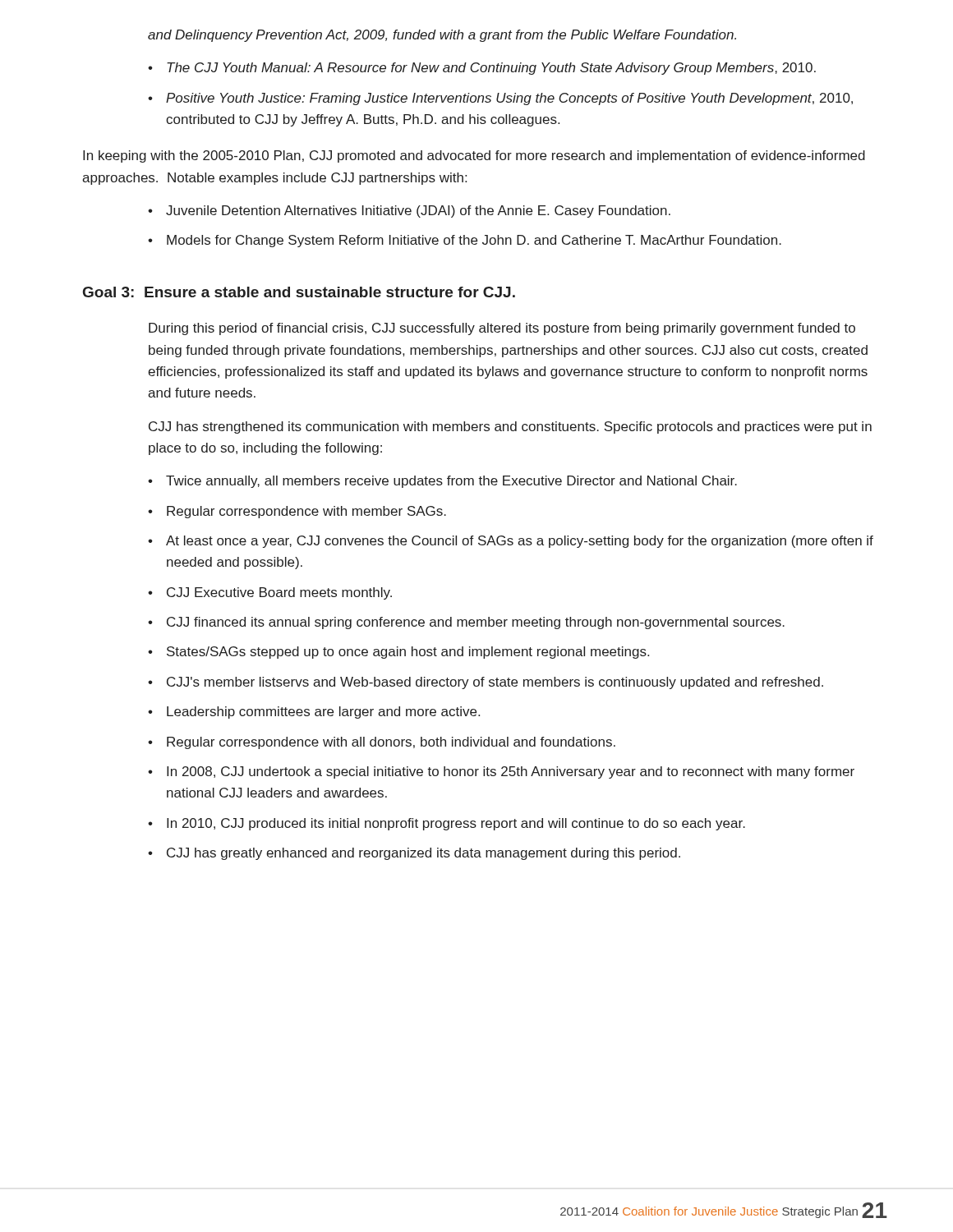Navigate to the region starting "• CJJ financed its annual spring conference and"

[x=518, y=623]
